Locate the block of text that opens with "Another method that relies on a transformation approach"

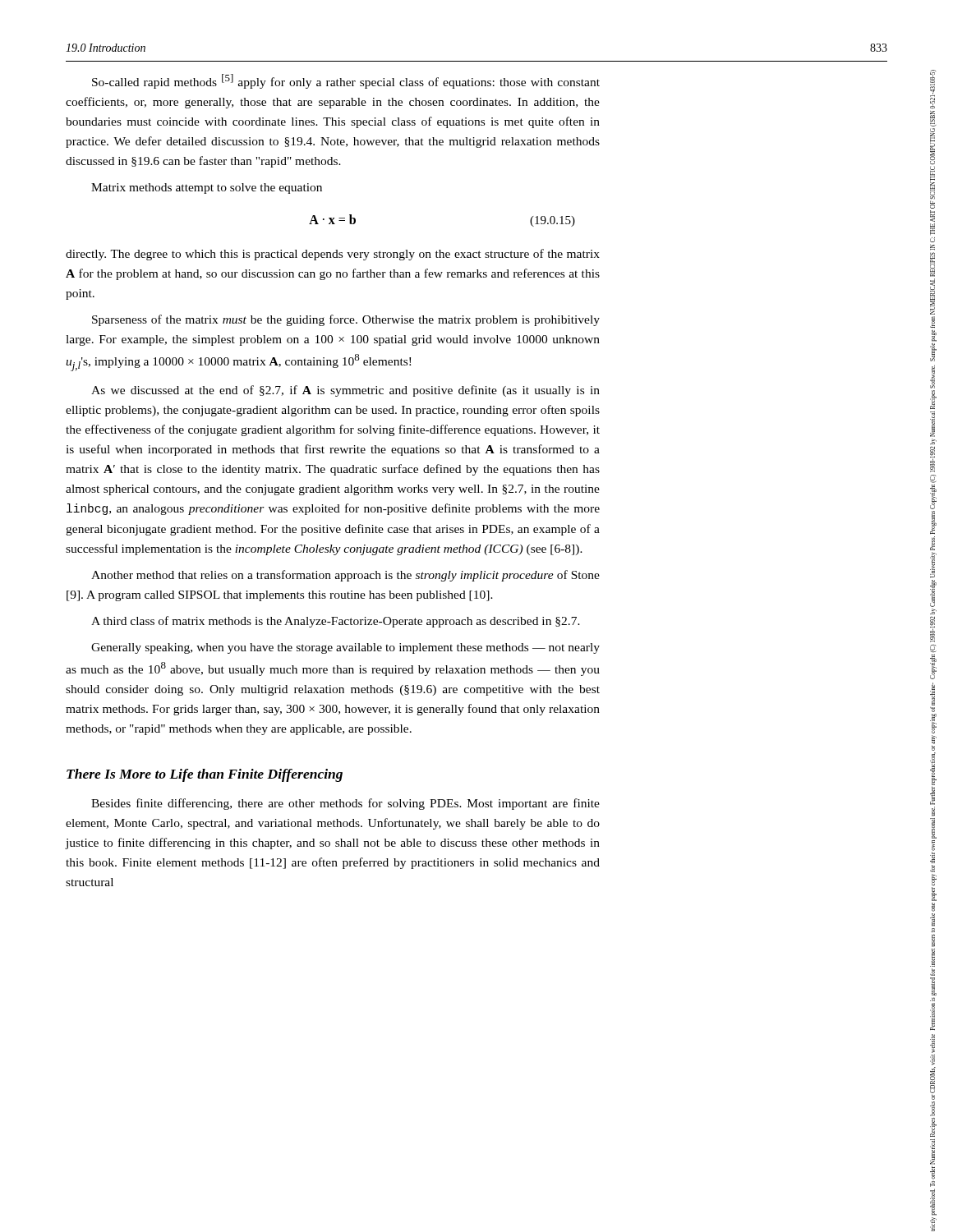click(333, 585)
